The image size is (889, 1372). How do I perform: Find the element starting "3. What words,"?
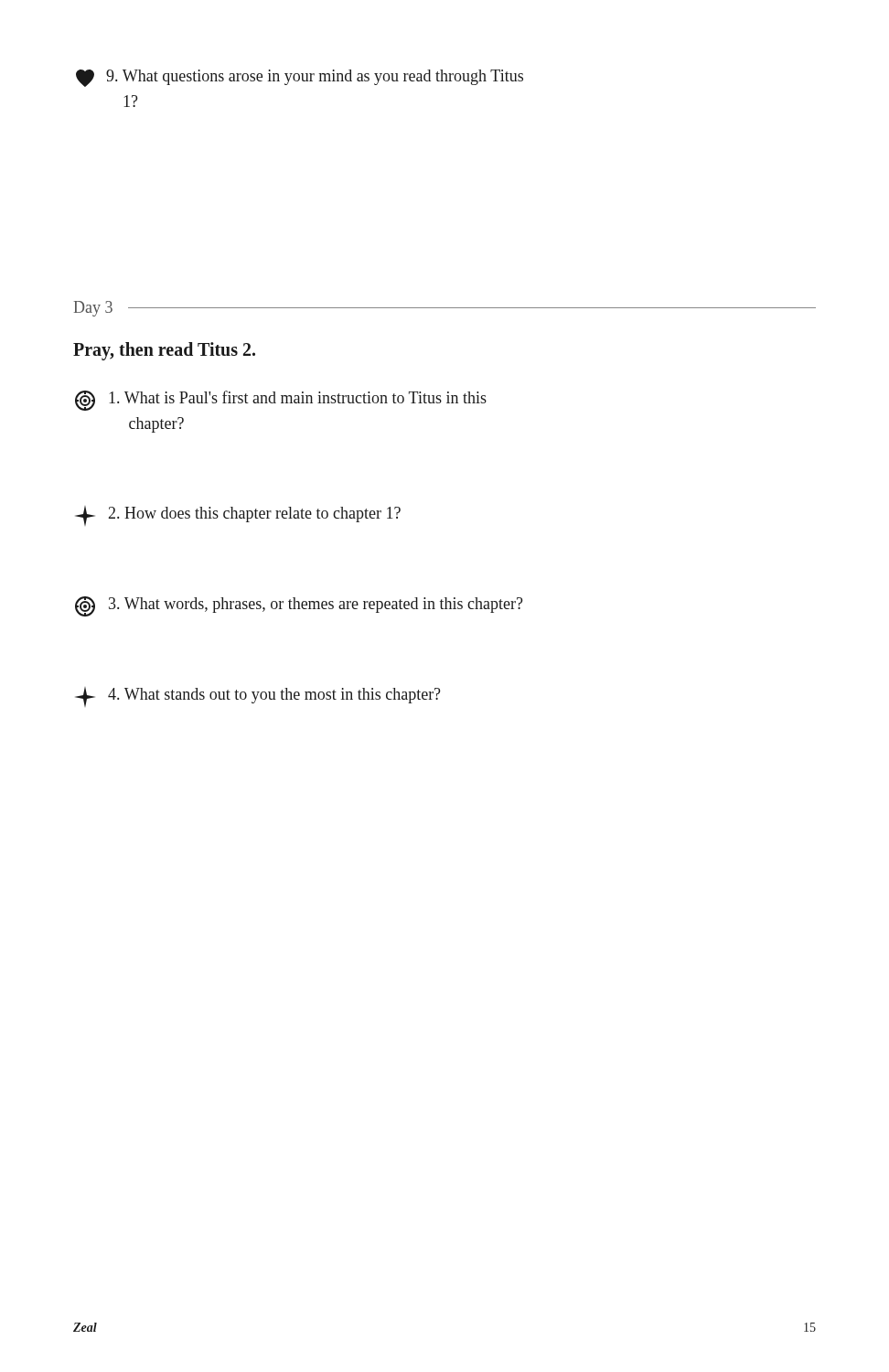(298, 605)
